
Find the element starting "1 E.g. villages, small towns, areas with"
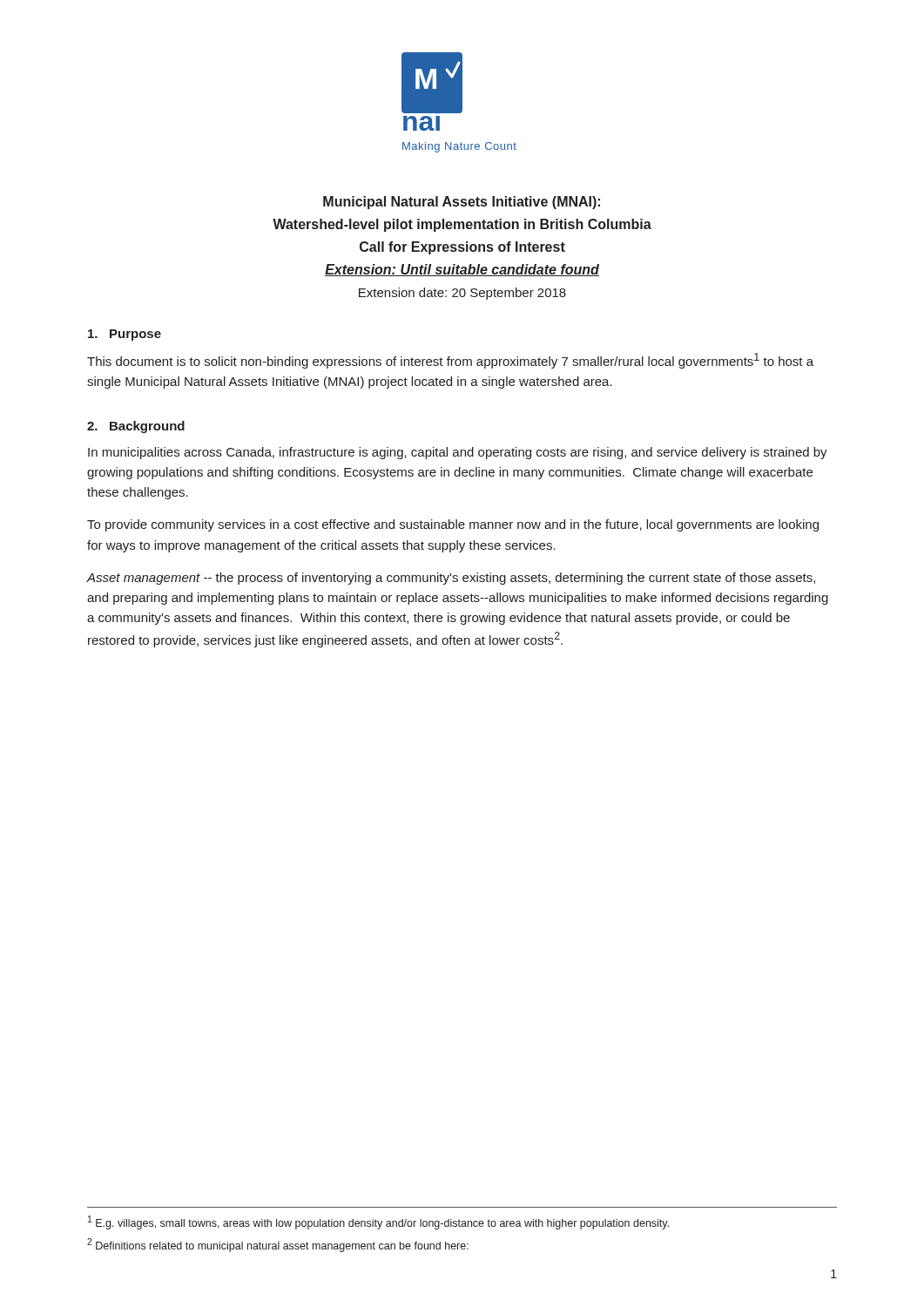(378, 1222)
